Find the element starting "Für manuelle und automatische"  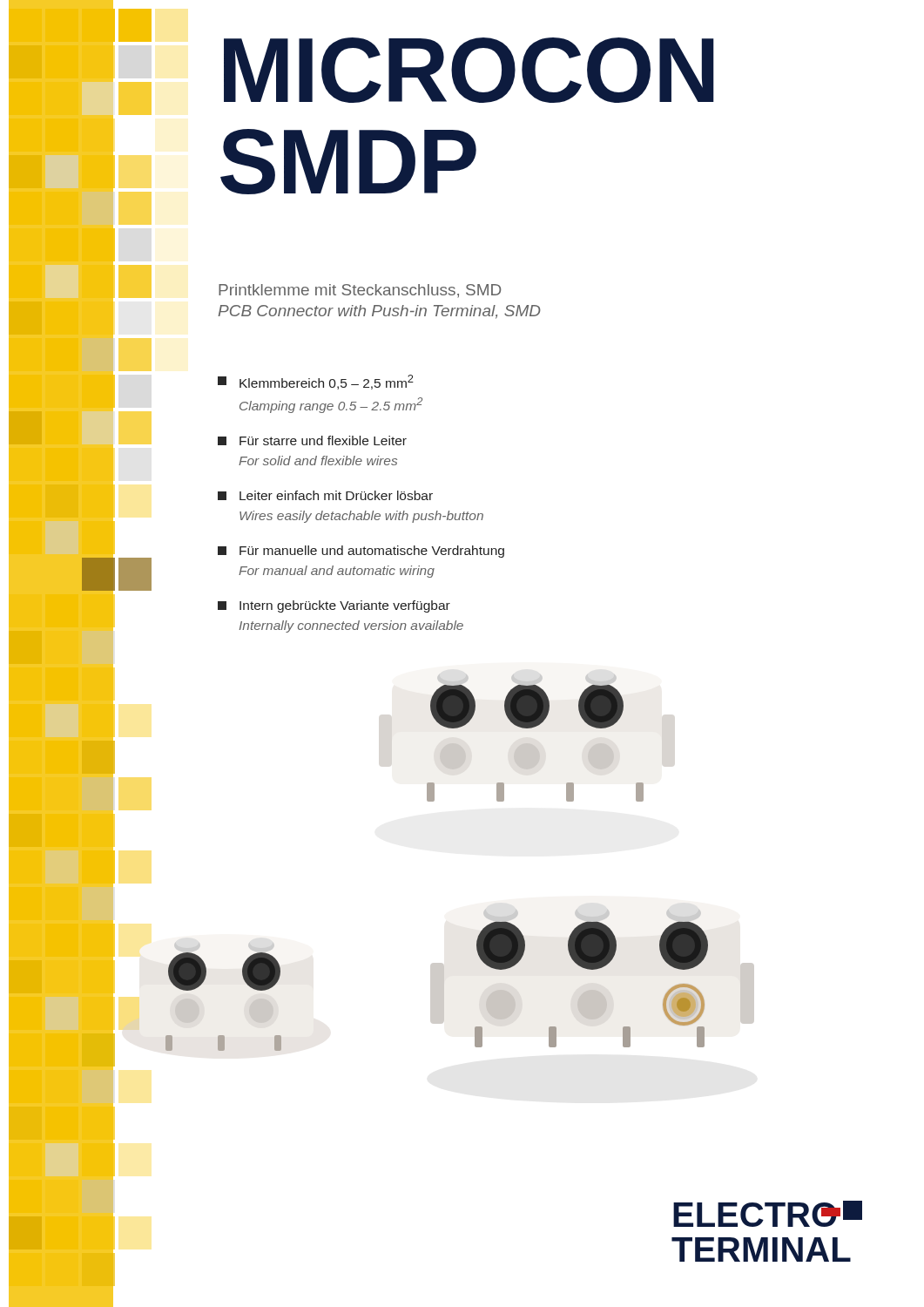(x=361, y=561)
